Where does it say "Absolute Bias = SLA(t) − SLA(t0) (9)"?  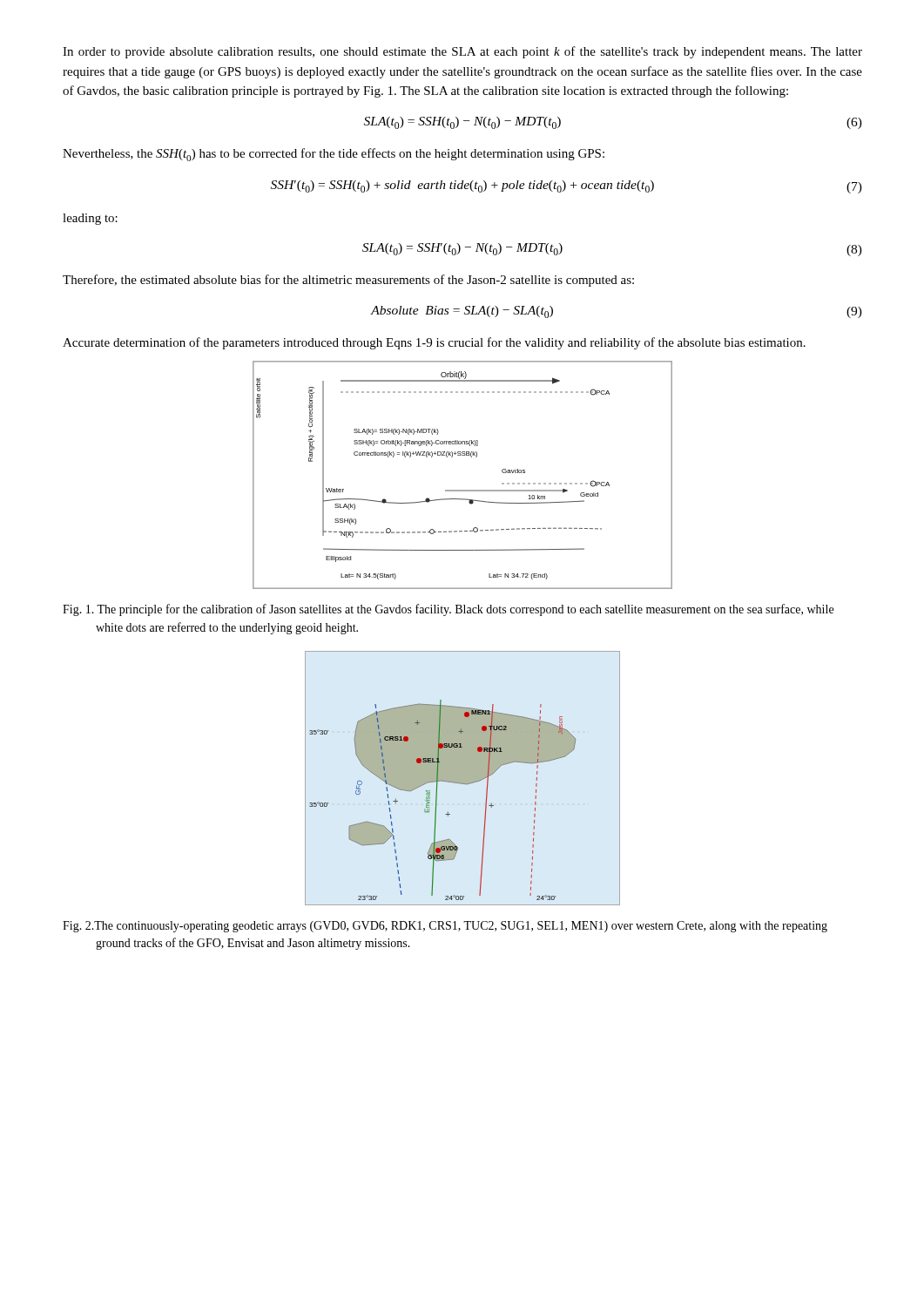(473, 312)
